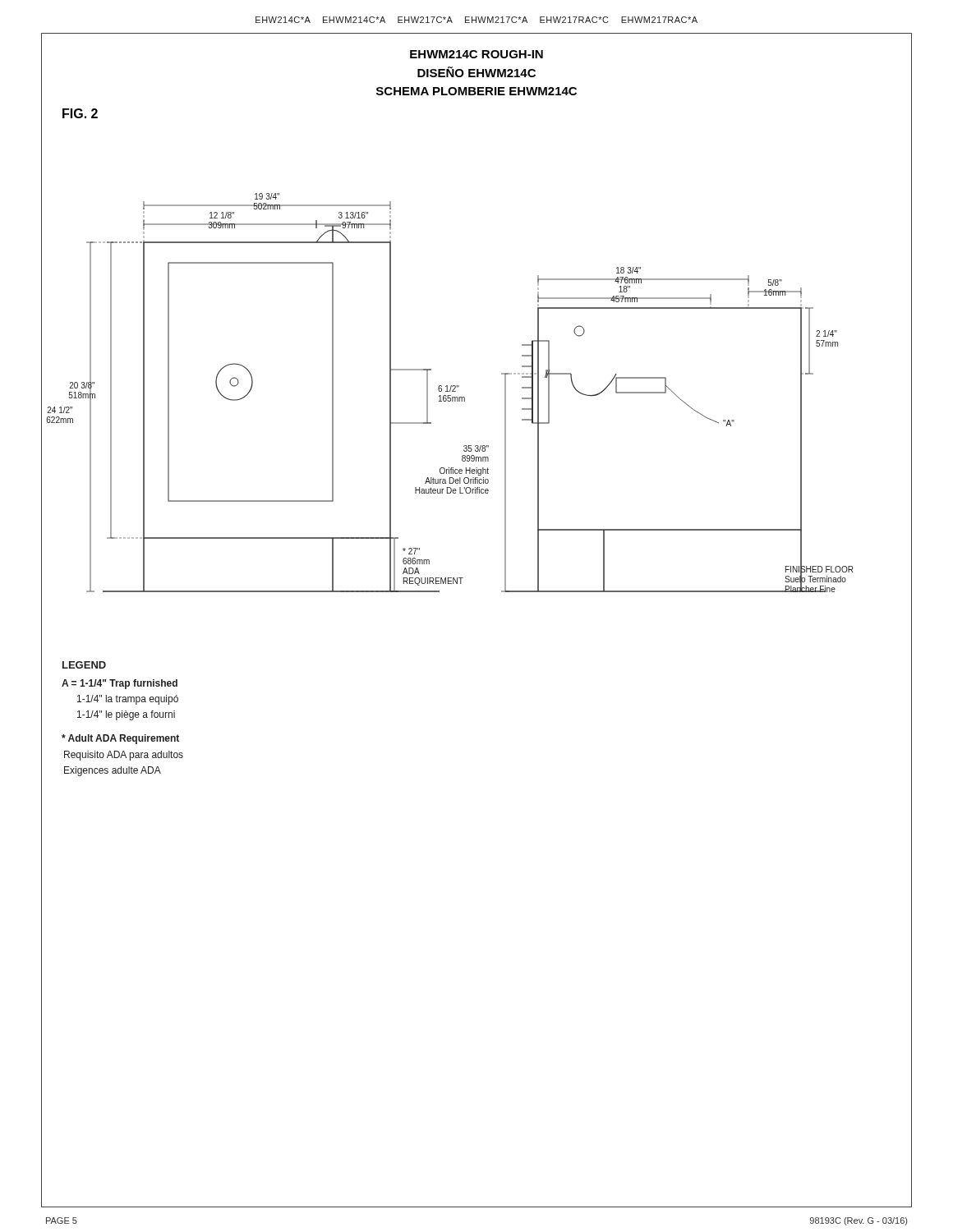The width and height of the screenshot is (953, 1232).
Task: Select the engineering diagram
Action: (476, 386)
